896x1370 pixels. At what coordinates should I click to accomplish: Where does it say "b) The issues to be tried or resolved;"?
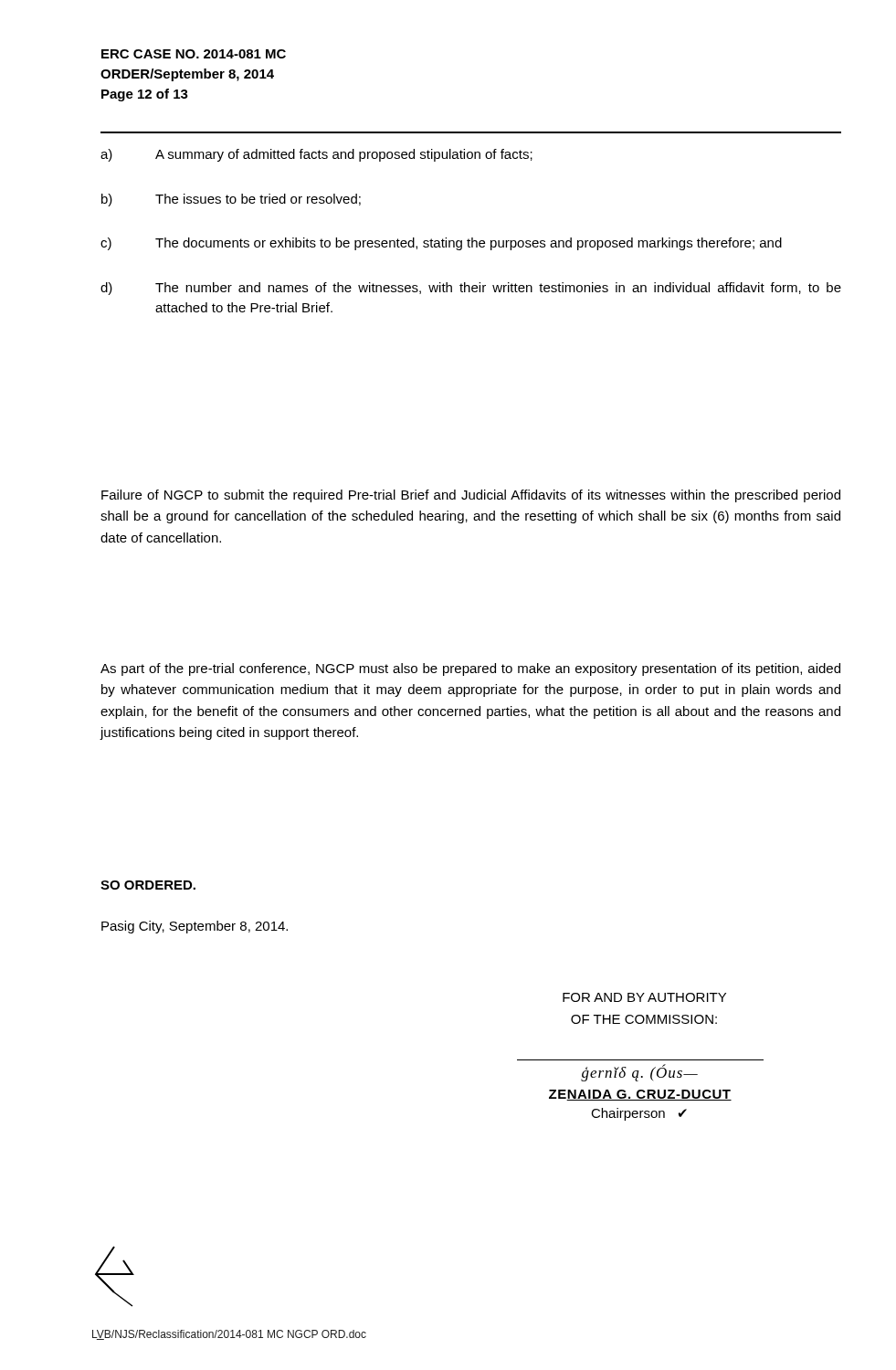[231, 200]
